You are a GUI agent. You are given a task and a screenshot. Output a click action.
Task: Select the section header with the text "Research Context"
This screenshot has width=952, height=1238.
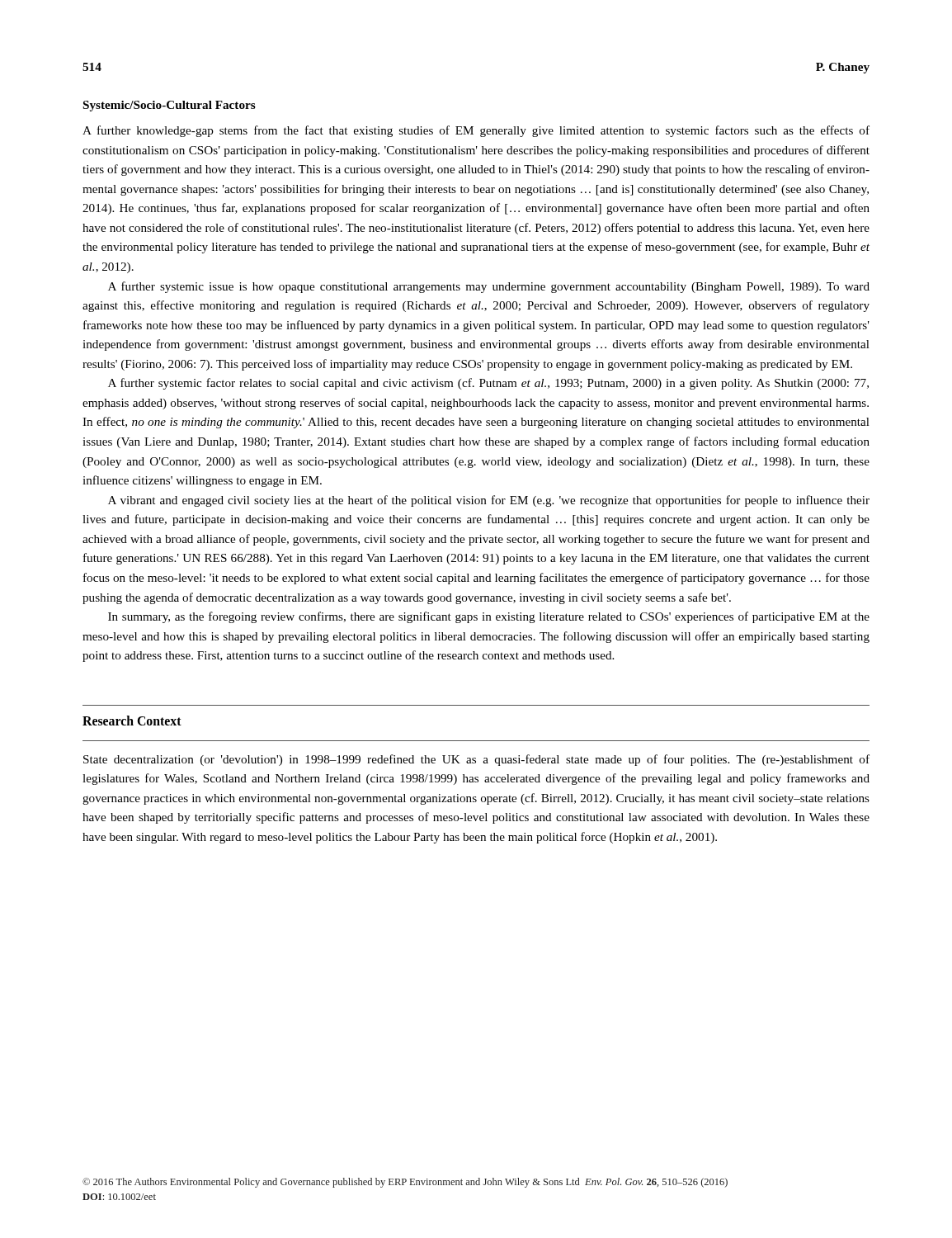(x=132, y=721)
